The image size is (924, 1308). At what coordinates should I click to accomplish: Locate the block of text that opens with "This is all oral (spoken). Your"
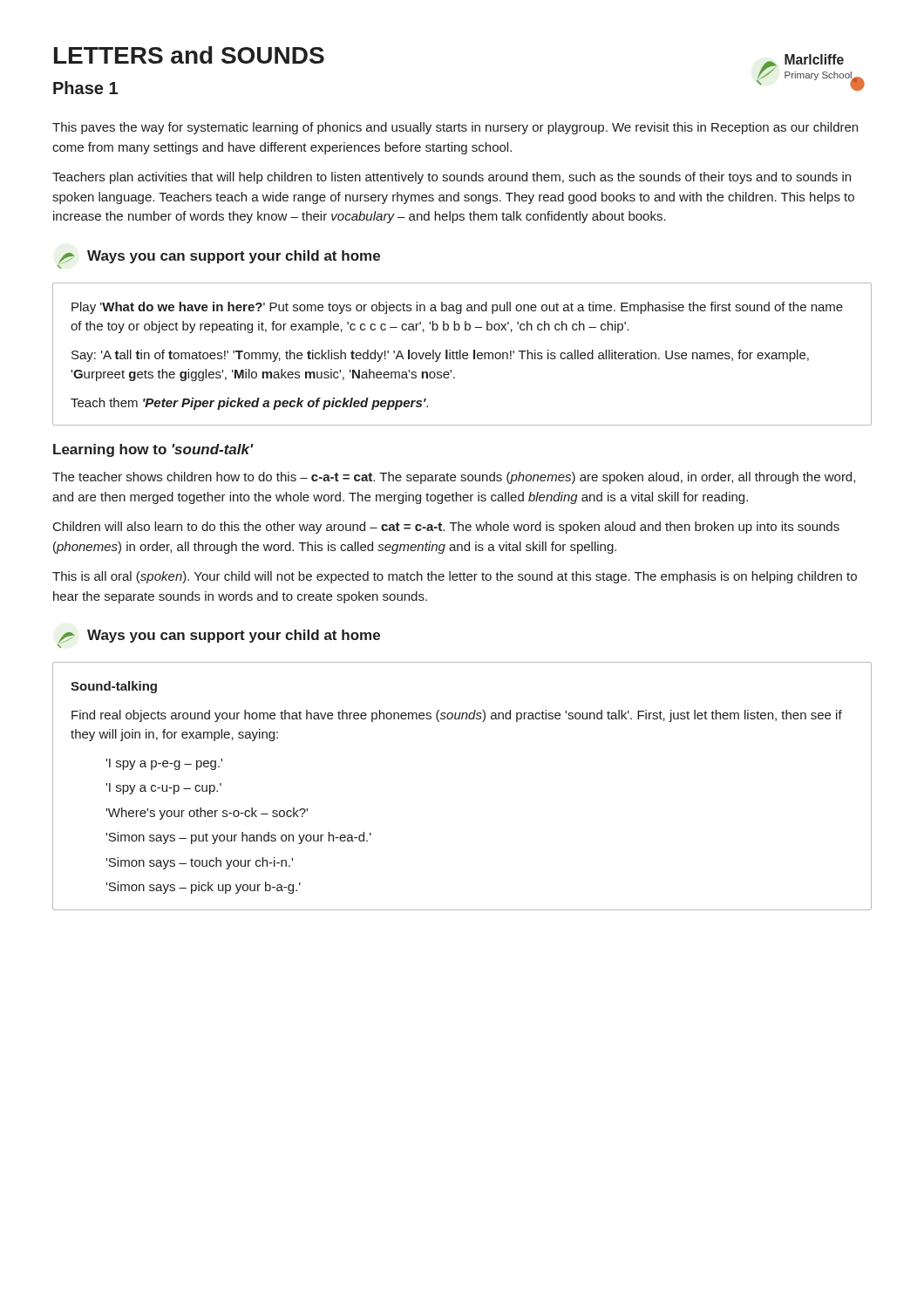pyautogui.click(x=462, y=586)
